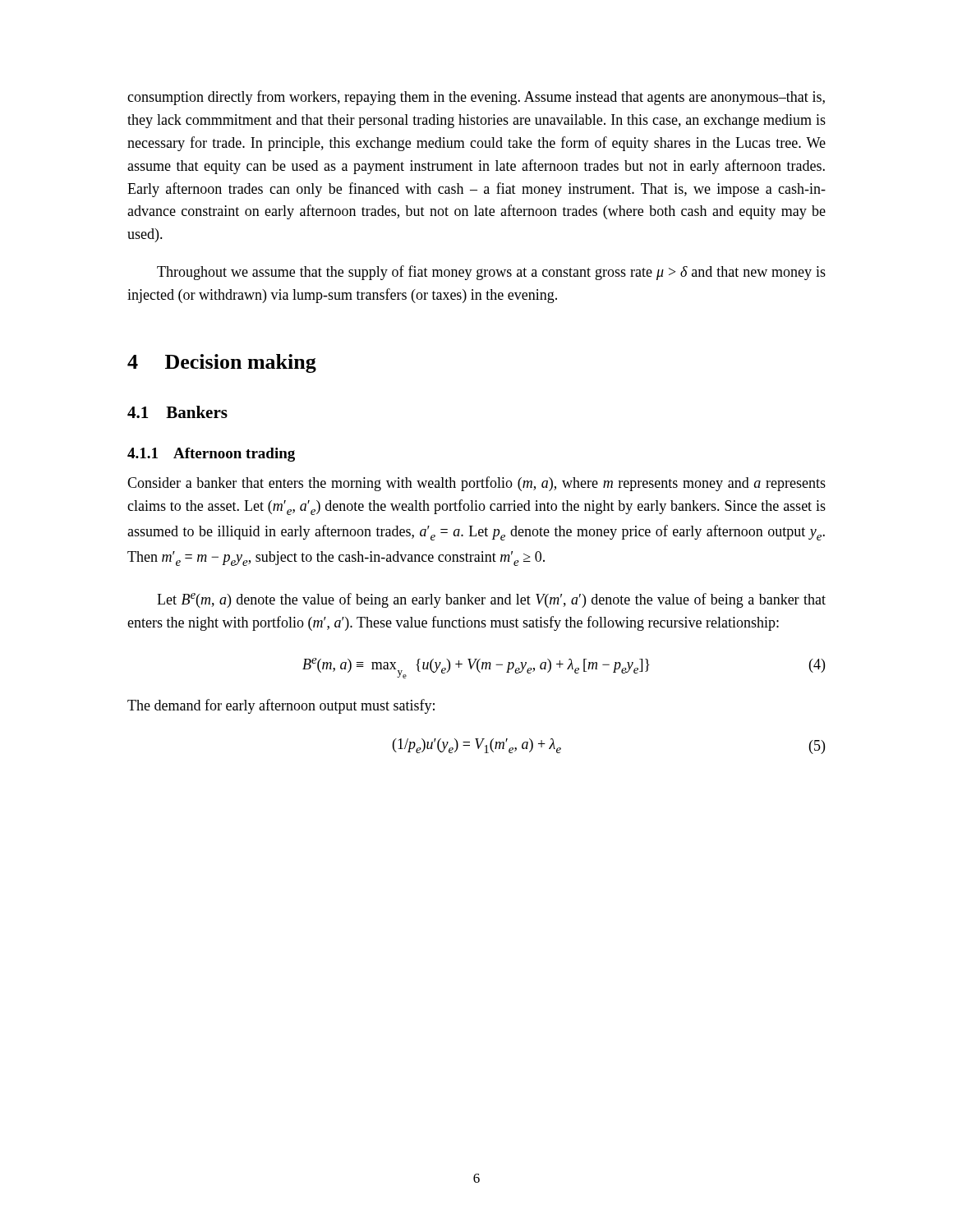This screenshot has width=953, height=1232.
Task: Click on the text block with the text "consumption directly from workers, repaying"
Action: point(476,166)
